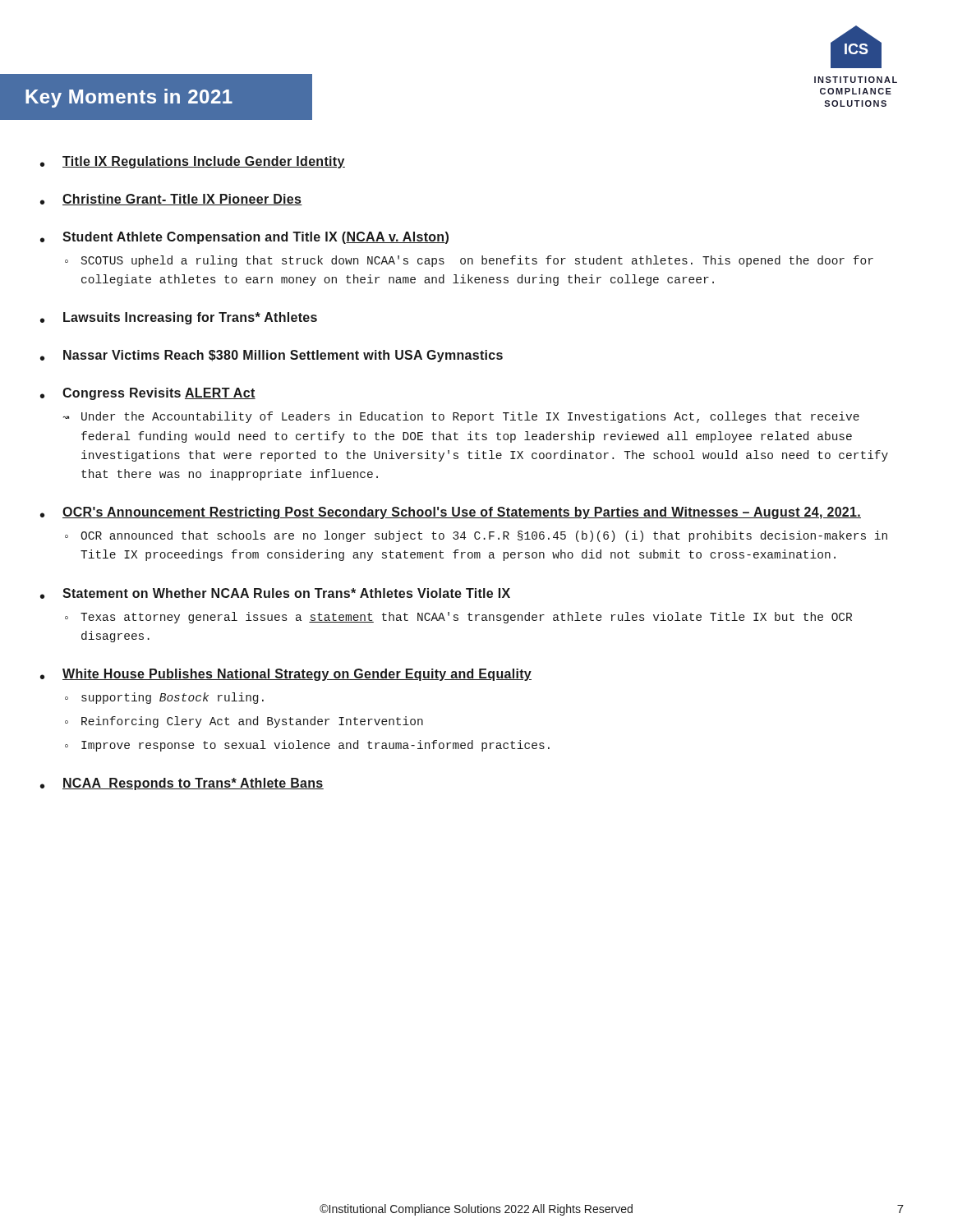Viewport: 953px width, 1232px height.
Task: Find the logo
Action: pyautogui.click(x=856, y=66)
